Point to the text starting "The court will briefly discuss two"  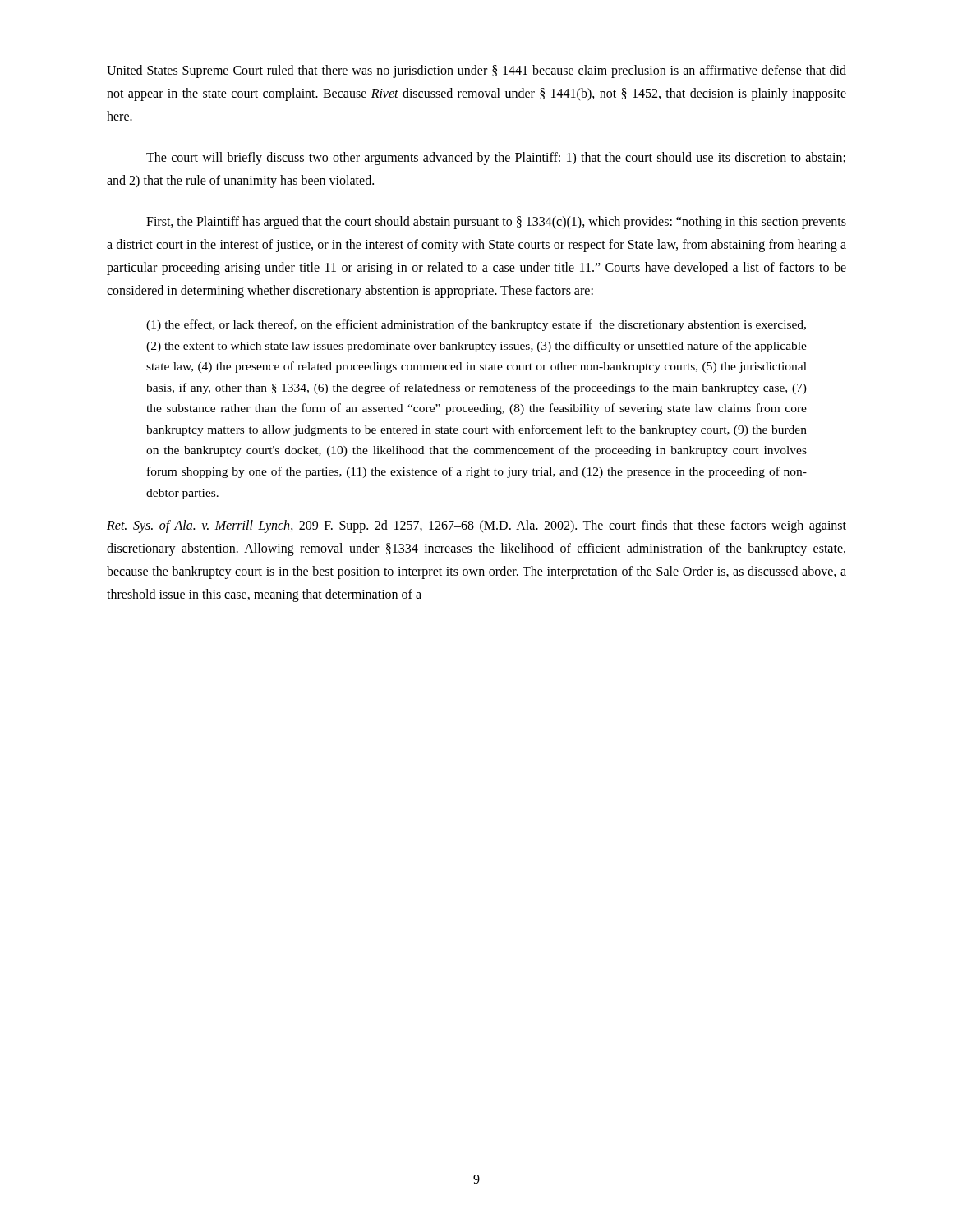click(x=476, y=169)
